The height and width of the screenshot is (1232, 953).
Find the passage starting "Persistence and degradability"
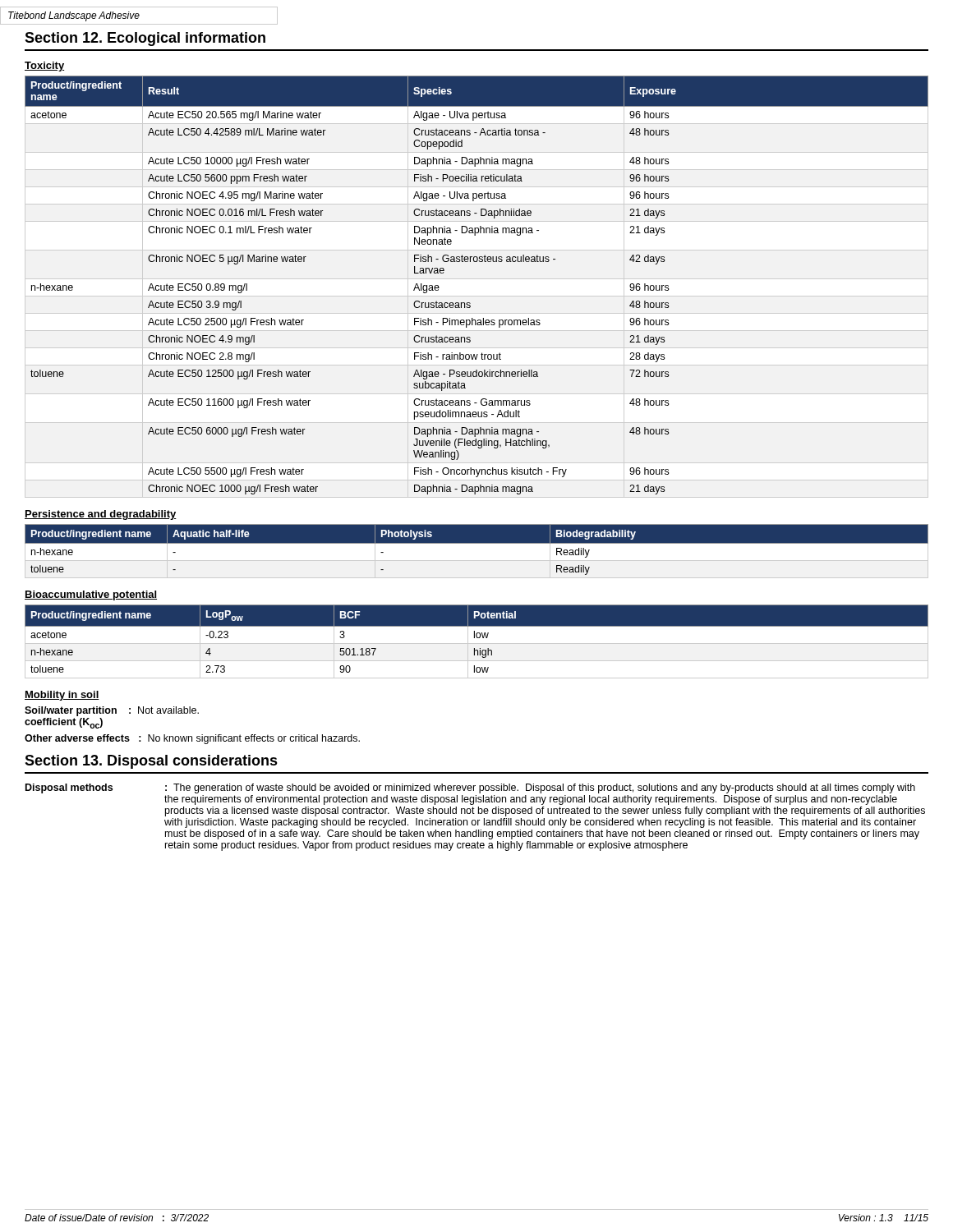(476, 514)
